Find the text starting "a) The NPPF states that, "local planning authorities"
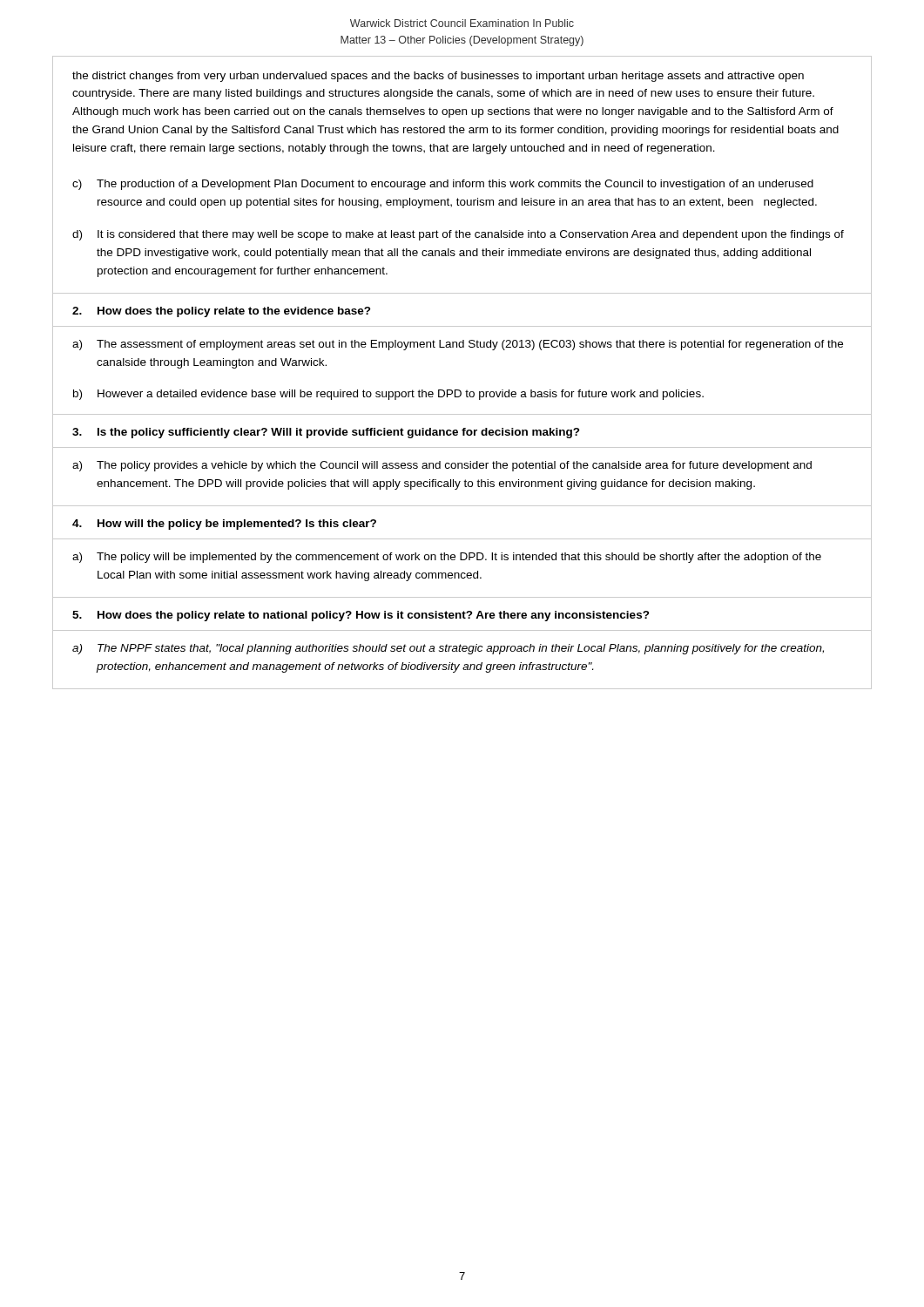The height and width of the screenshot is (1307, 924). tap(462, 658)
